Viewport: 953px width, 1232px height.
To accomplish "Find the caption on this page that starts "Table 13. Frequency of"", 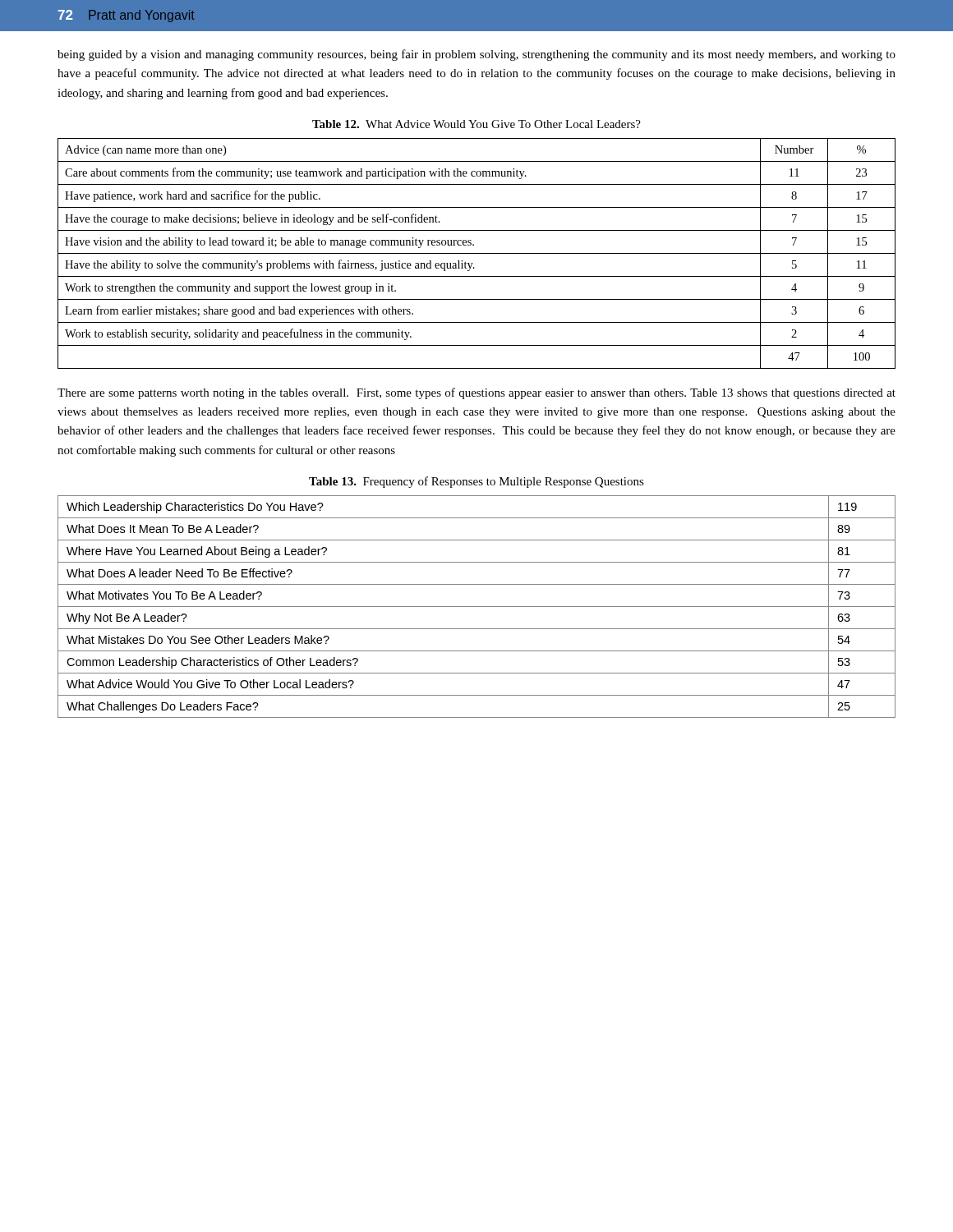I will [x=476, y=481].
